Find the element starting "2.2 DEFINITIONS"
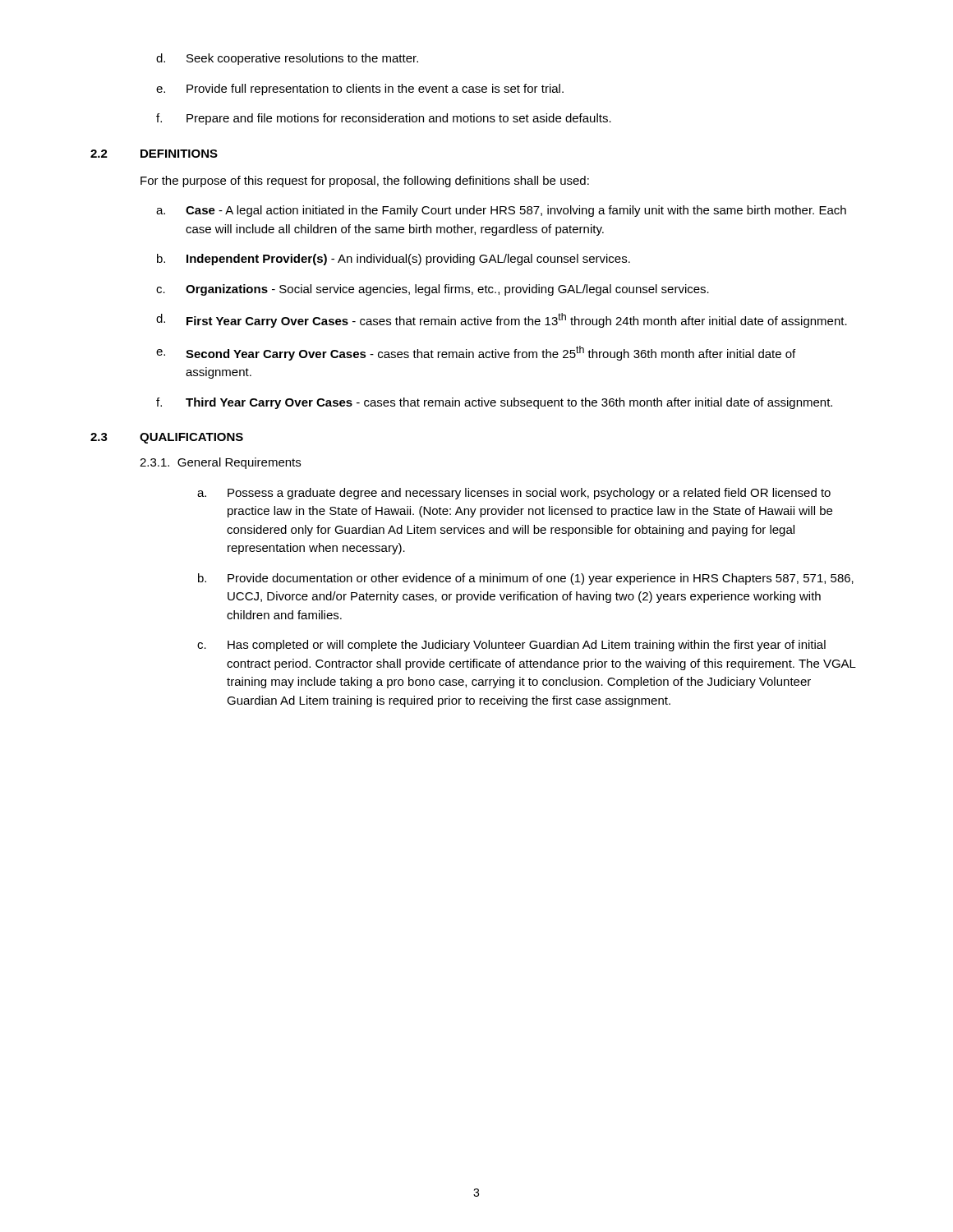 coord(154,153)
